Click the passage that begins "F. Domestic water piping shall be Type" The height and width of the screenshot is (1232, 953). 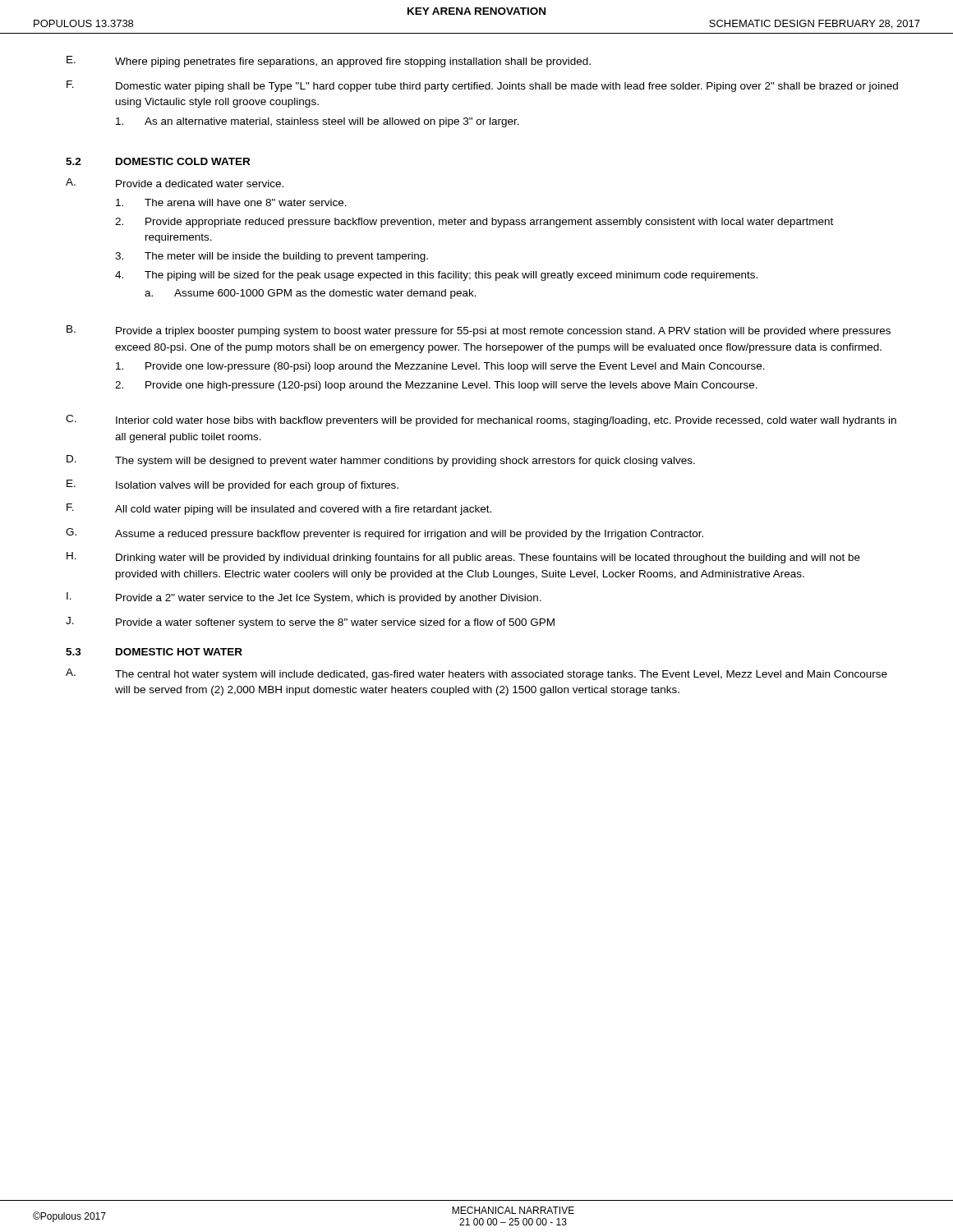coord(485,109)
